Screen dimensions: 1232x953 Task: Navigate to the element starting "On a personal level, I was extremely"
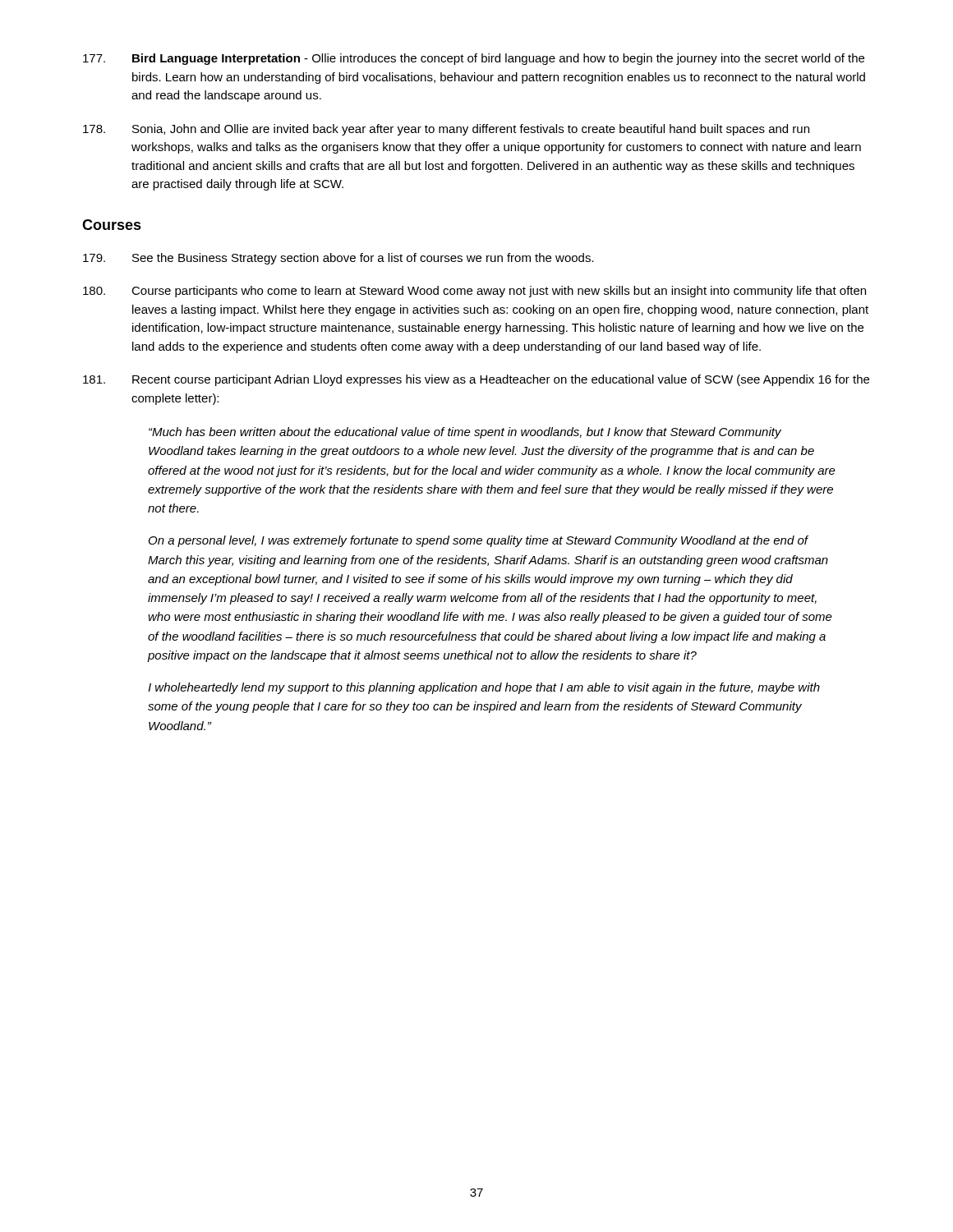[490, 598]
